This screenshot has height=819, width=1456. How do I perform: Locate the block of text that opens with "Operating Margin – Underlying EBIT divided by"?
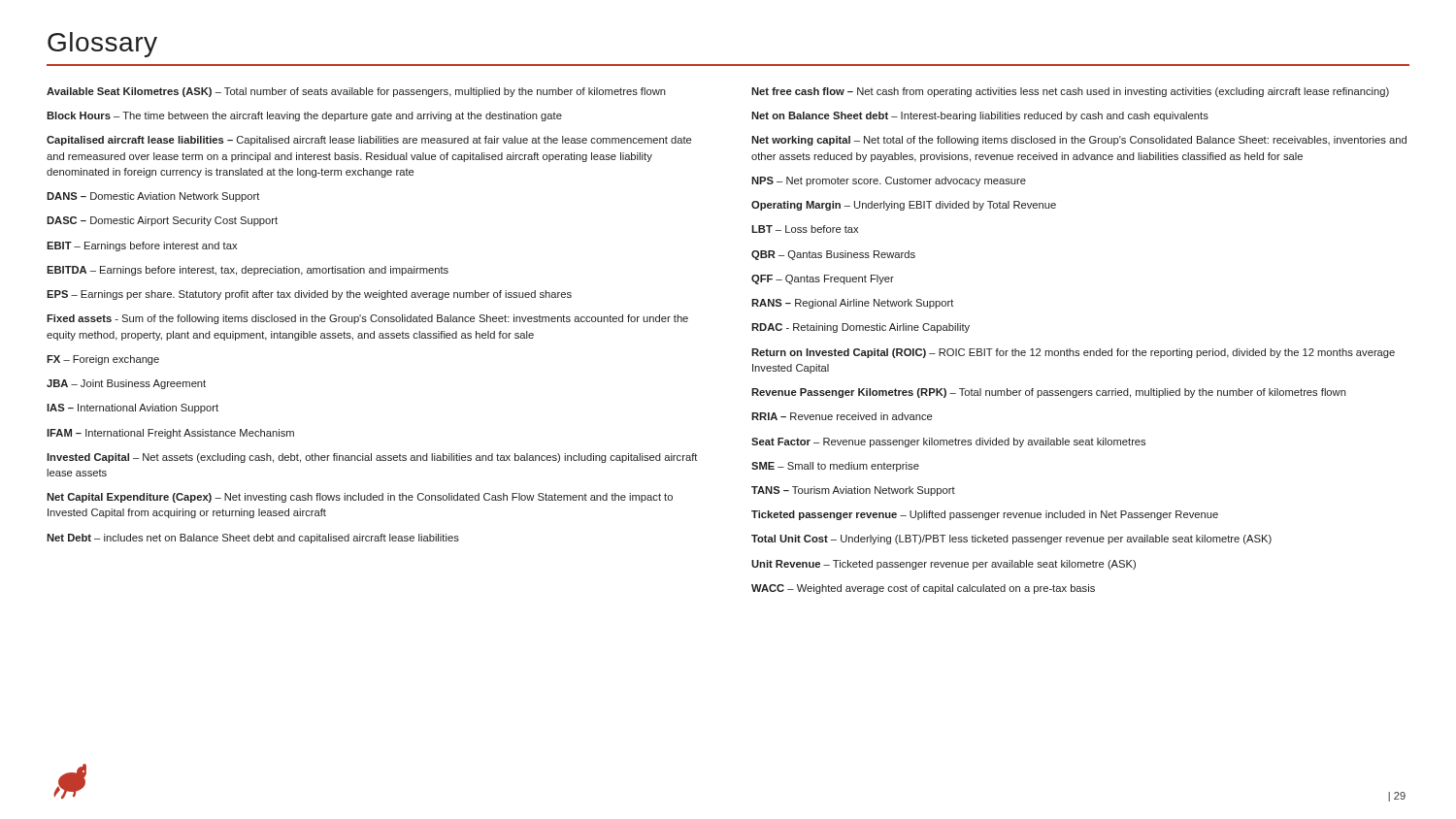coord(904,205)
